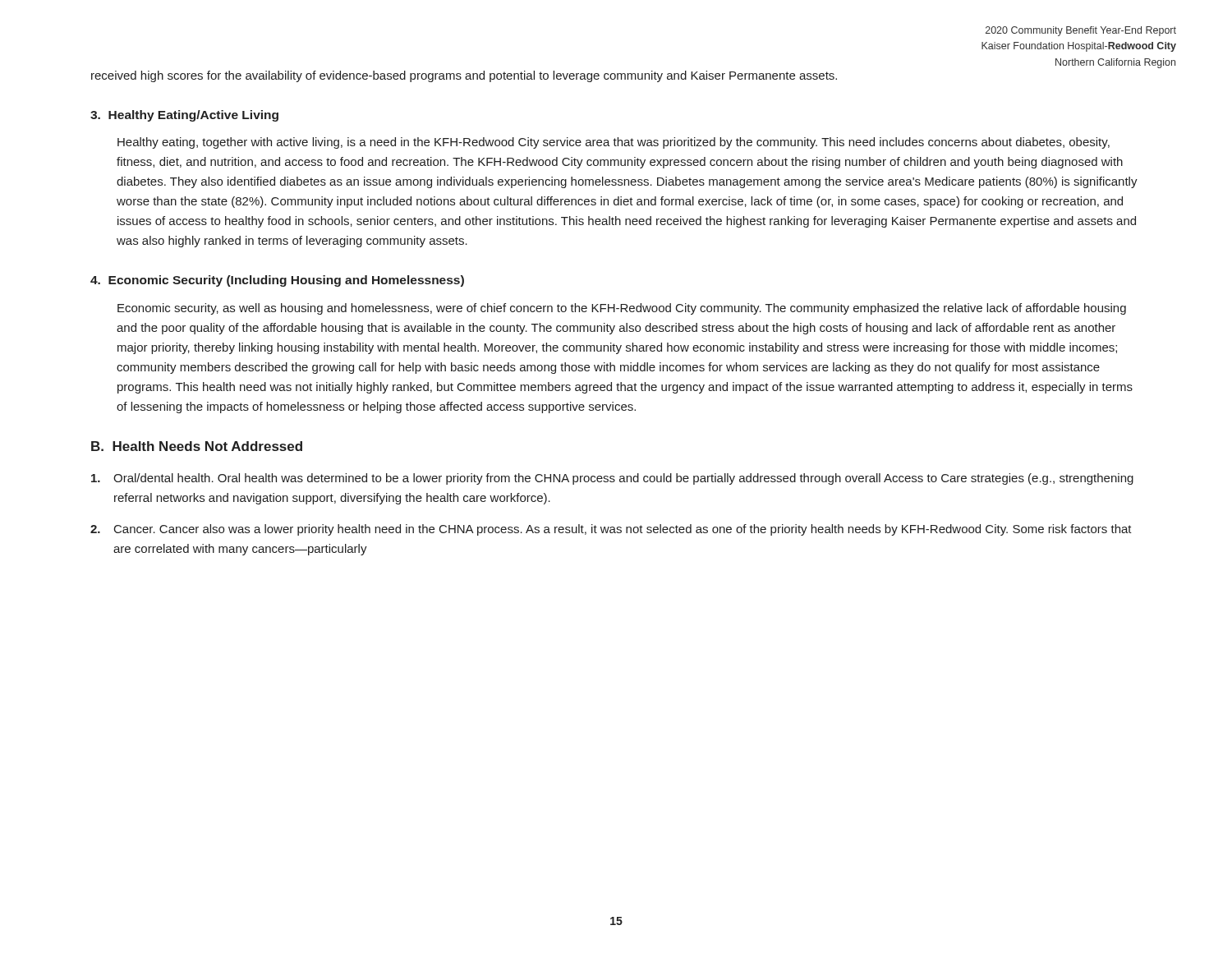Viewport: 1232px width, 953px height.
Task: Navigate to the region starting "Oral/dental health. Oral health was determined"
Action: tap(616, 488)
